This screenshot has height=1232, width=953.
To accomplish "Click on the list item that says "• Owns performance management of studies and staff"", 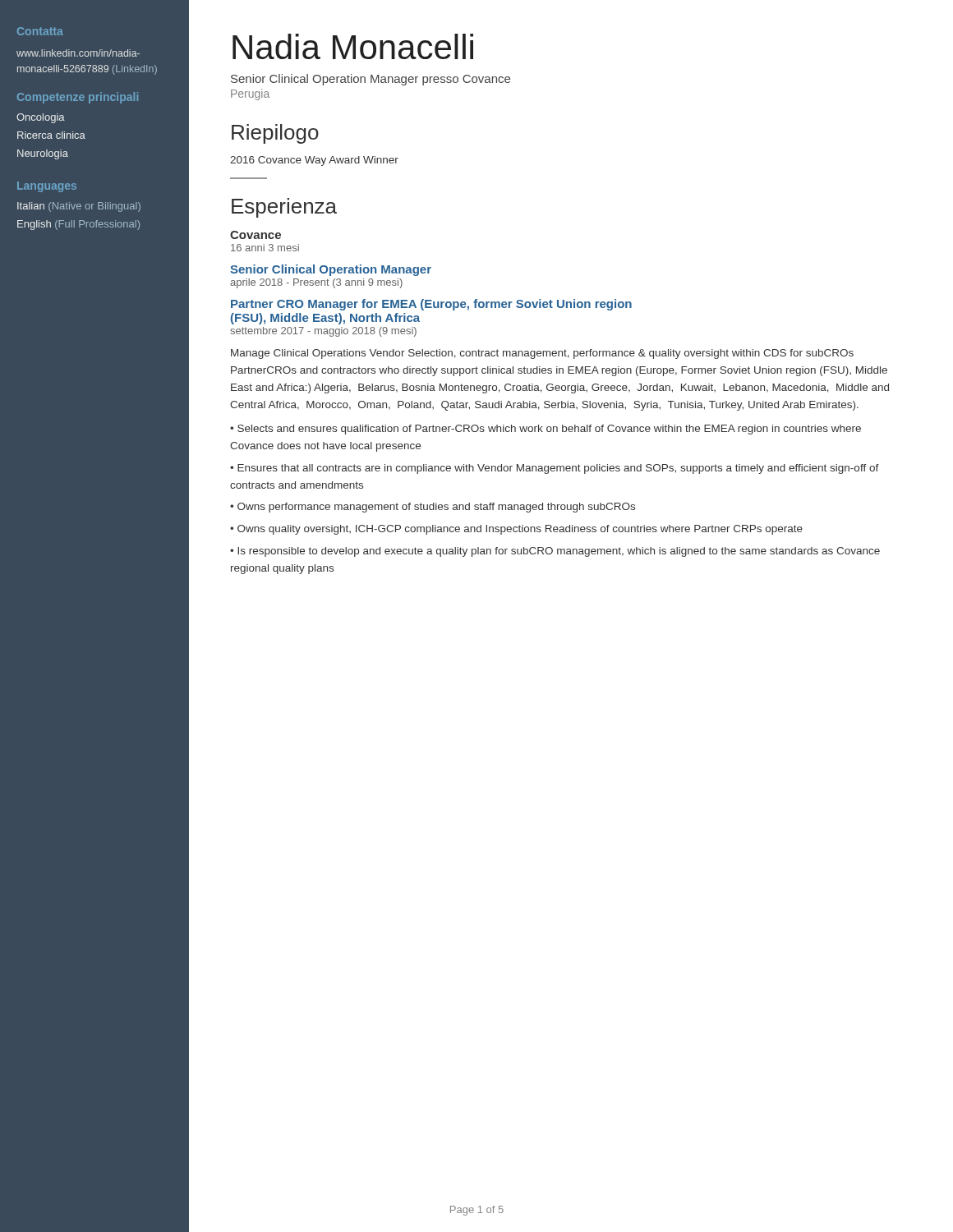I will [x=433, y=507].
